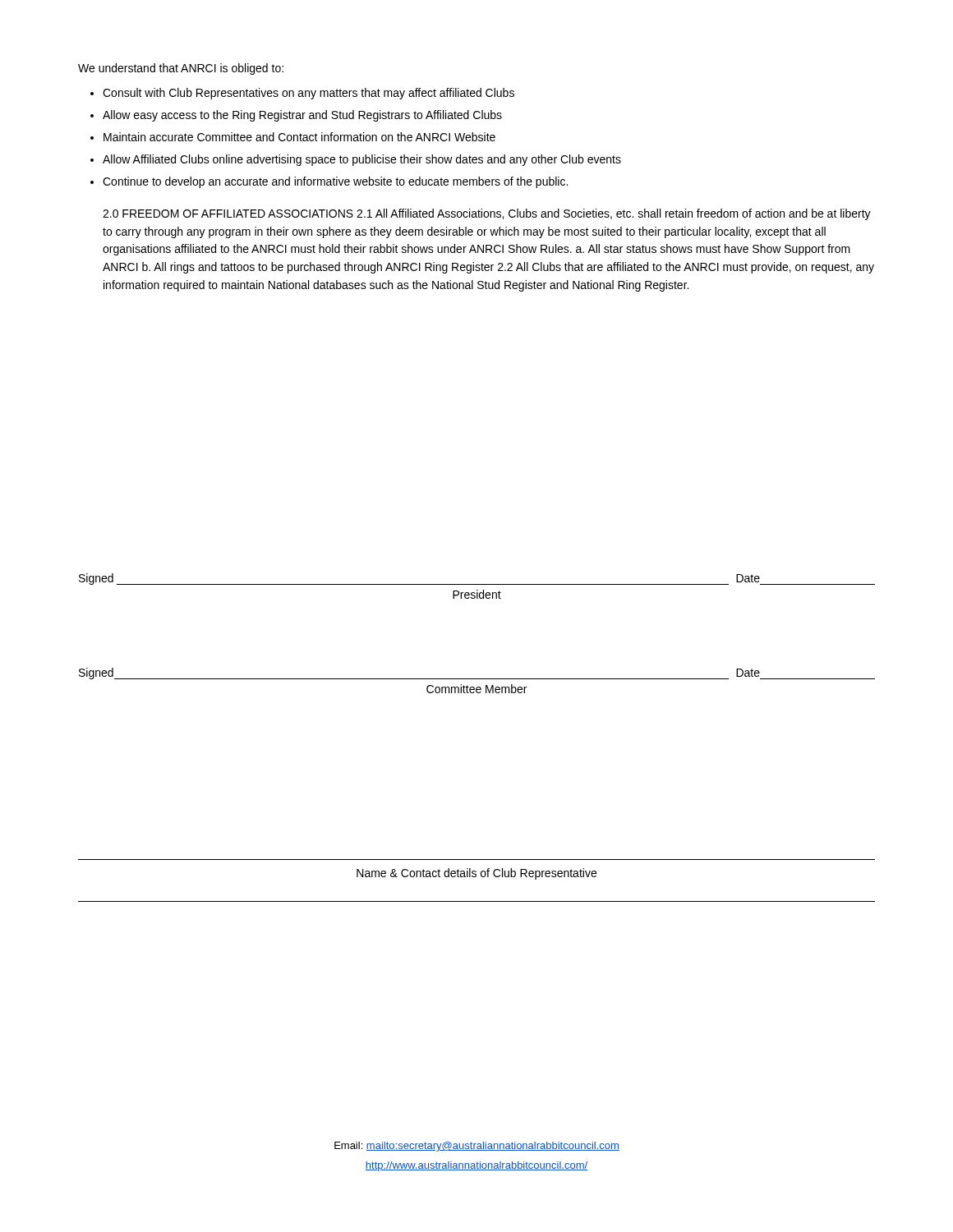
Task: Where does it say "Email: mailto:secretary@australiannationalrabbitcouncil.com http://www.australiannationalrabbitcouncil.com/"?
Action: pos(476,1155)
